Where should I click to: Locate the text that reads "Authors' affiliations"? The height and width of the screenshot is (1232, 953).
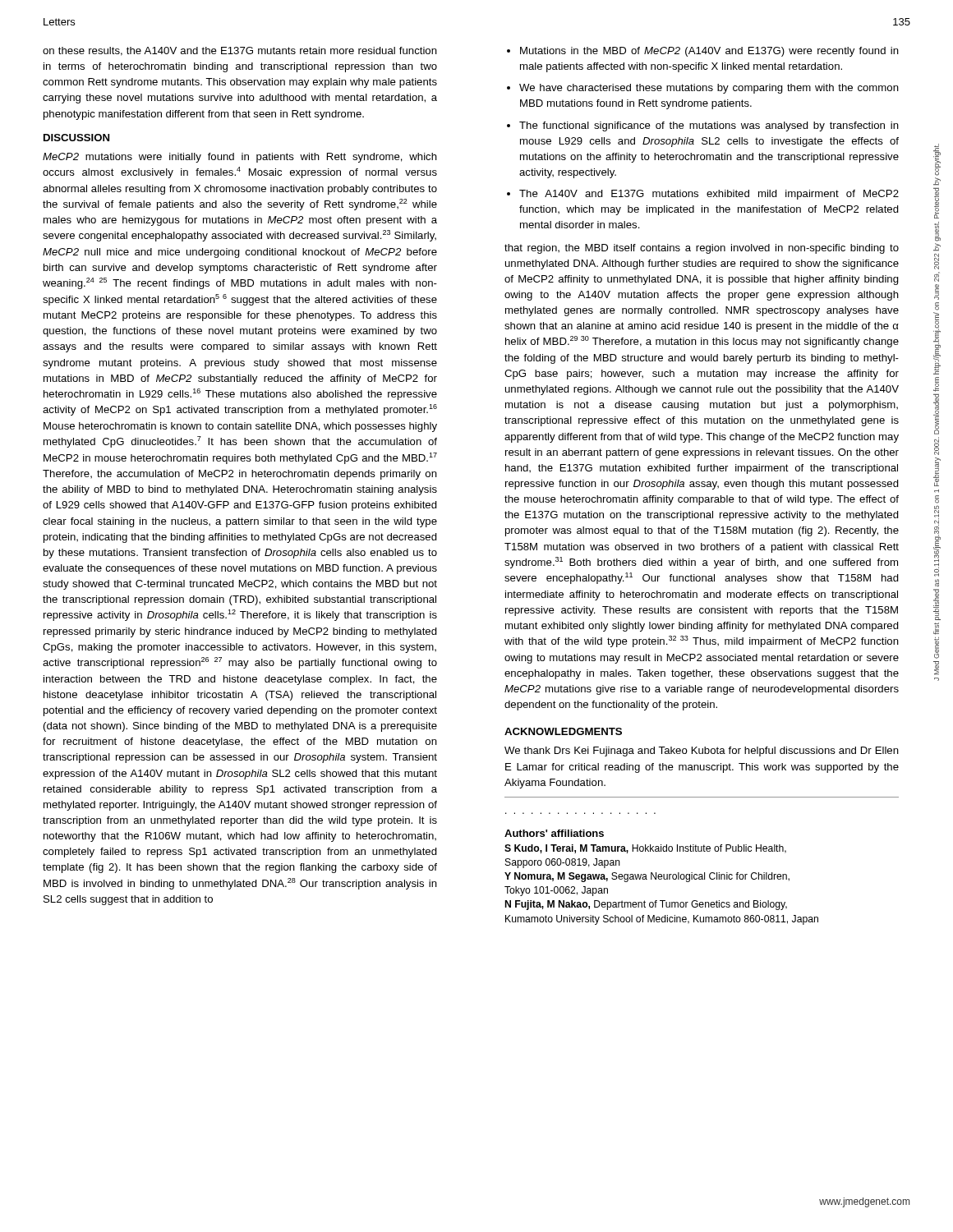pyautogui.click(x=554, y=833)
